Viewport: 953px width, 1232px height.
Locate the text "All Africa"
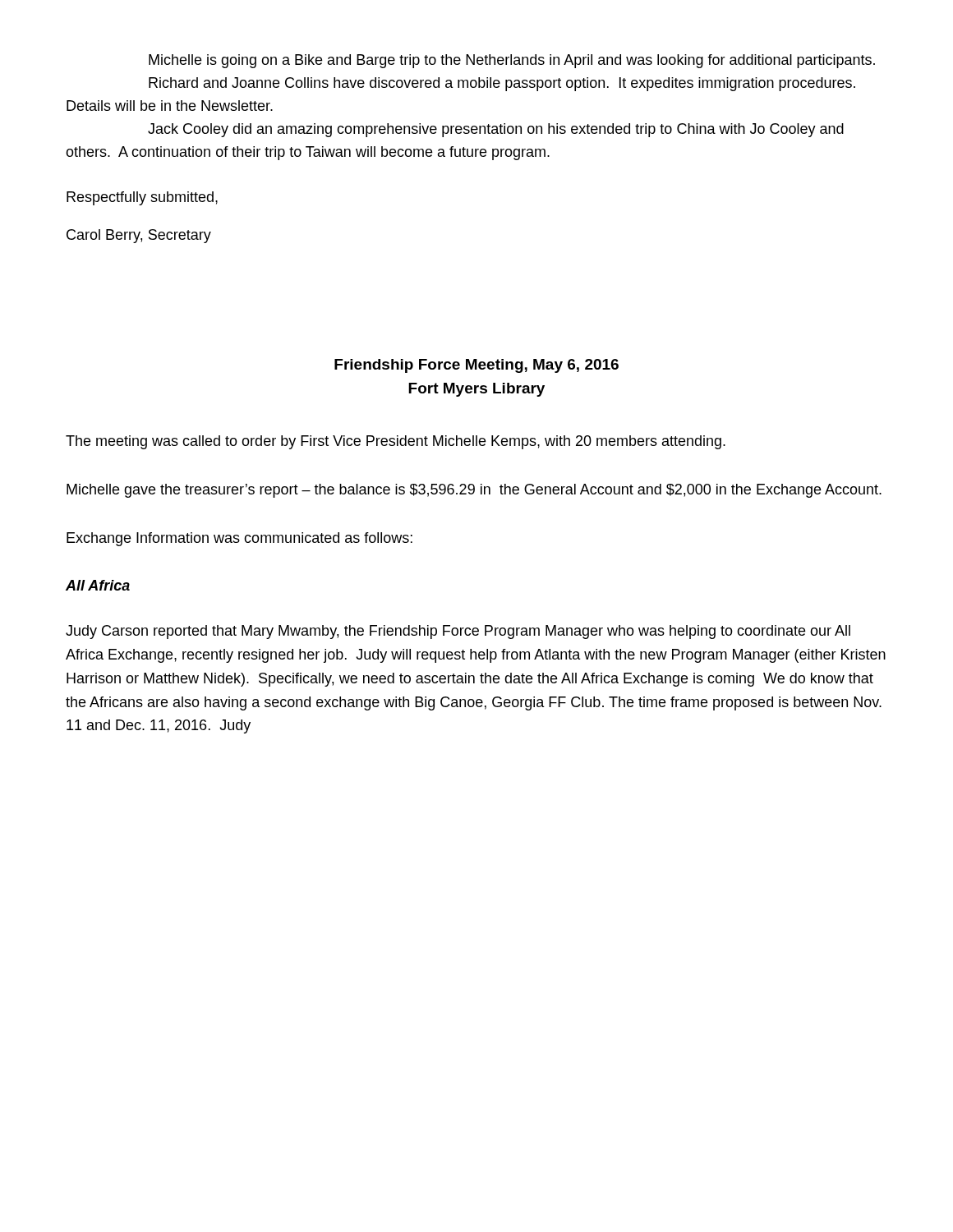coord(98,586)
